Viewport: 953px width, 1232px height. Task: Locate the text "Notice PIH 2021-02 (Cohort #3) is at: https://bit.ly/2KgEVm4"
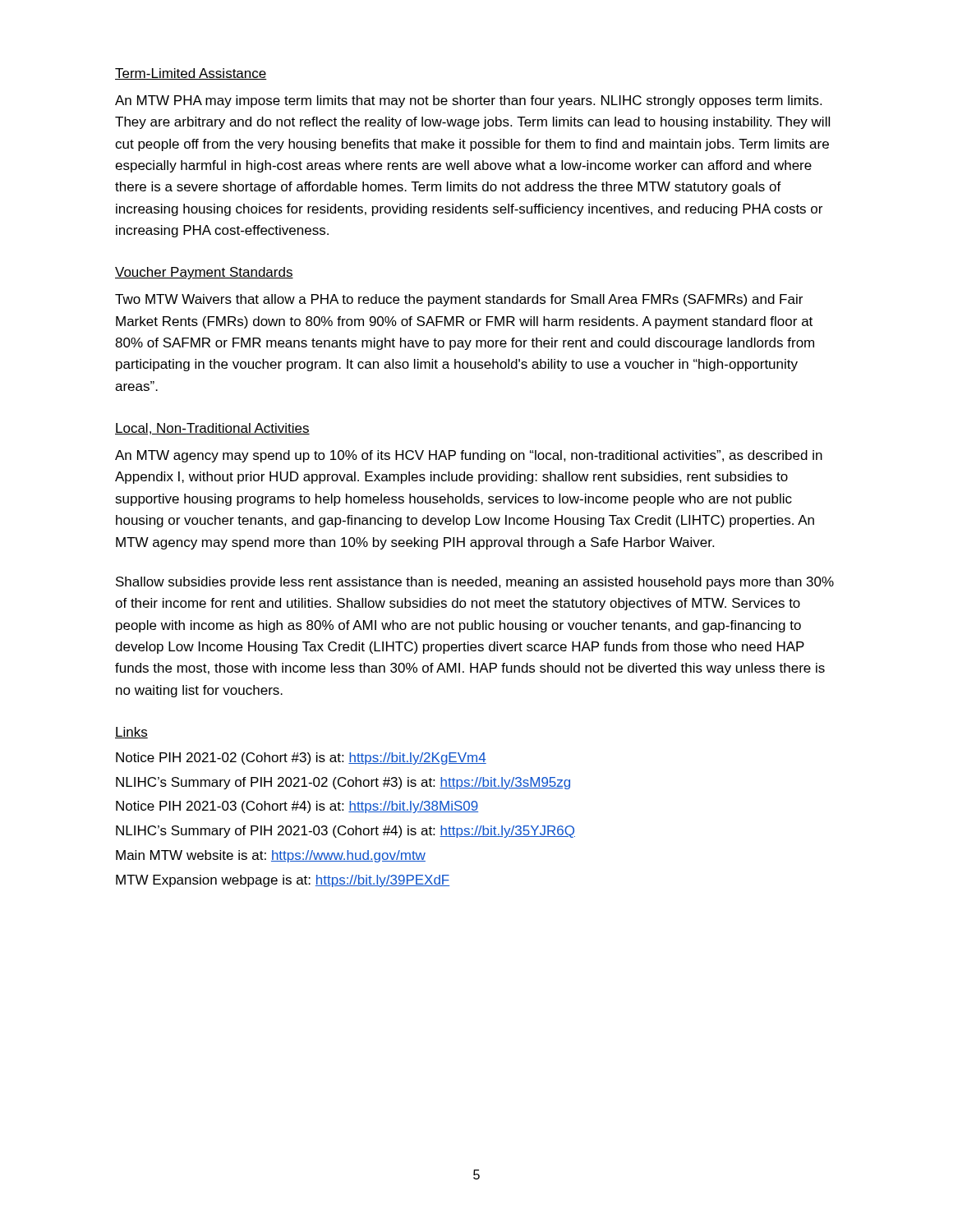pos(301,758)
